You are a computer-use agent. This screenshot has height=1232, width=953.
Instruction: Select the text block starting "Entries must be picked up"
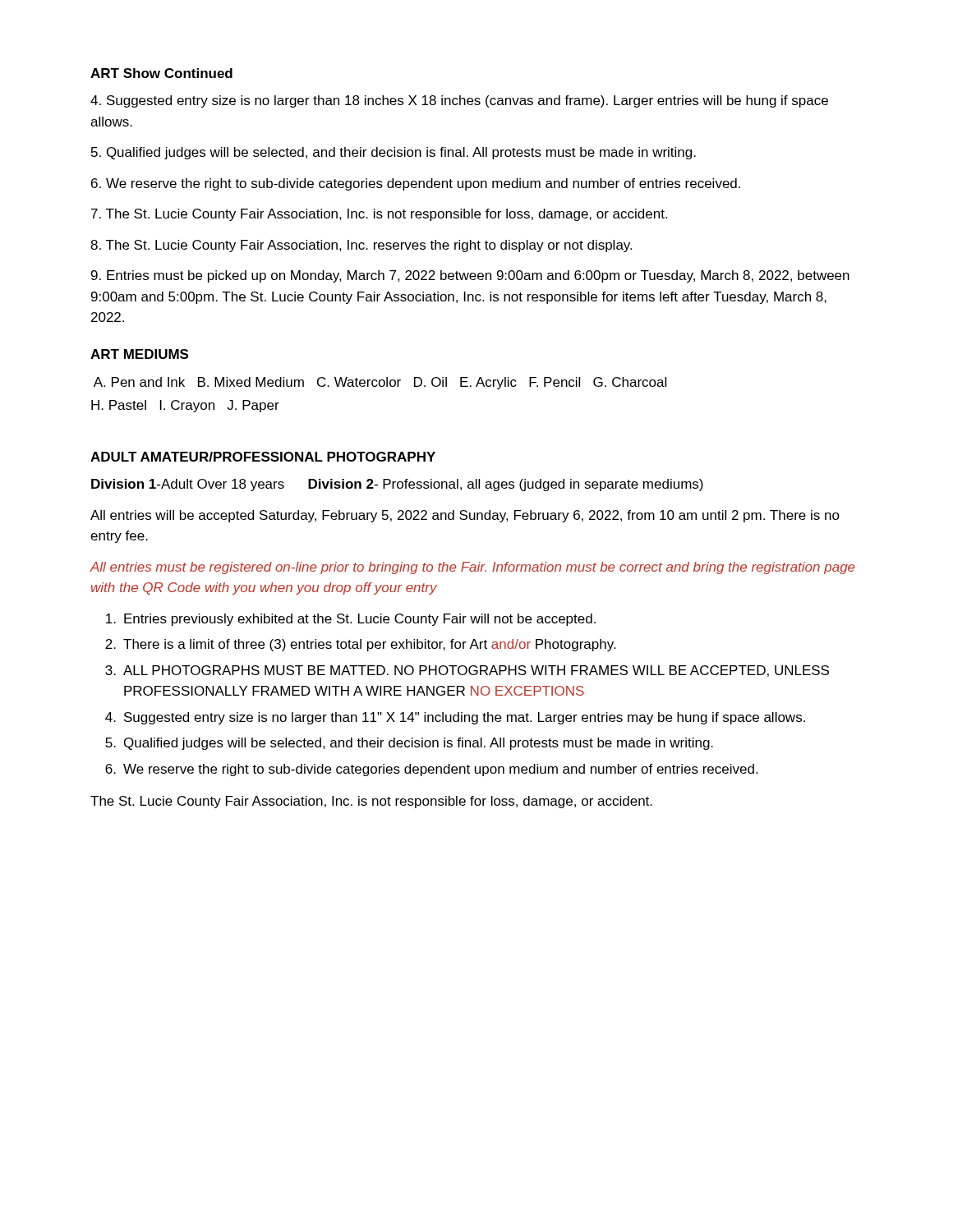pyautogui.click(x=470, y=296)
